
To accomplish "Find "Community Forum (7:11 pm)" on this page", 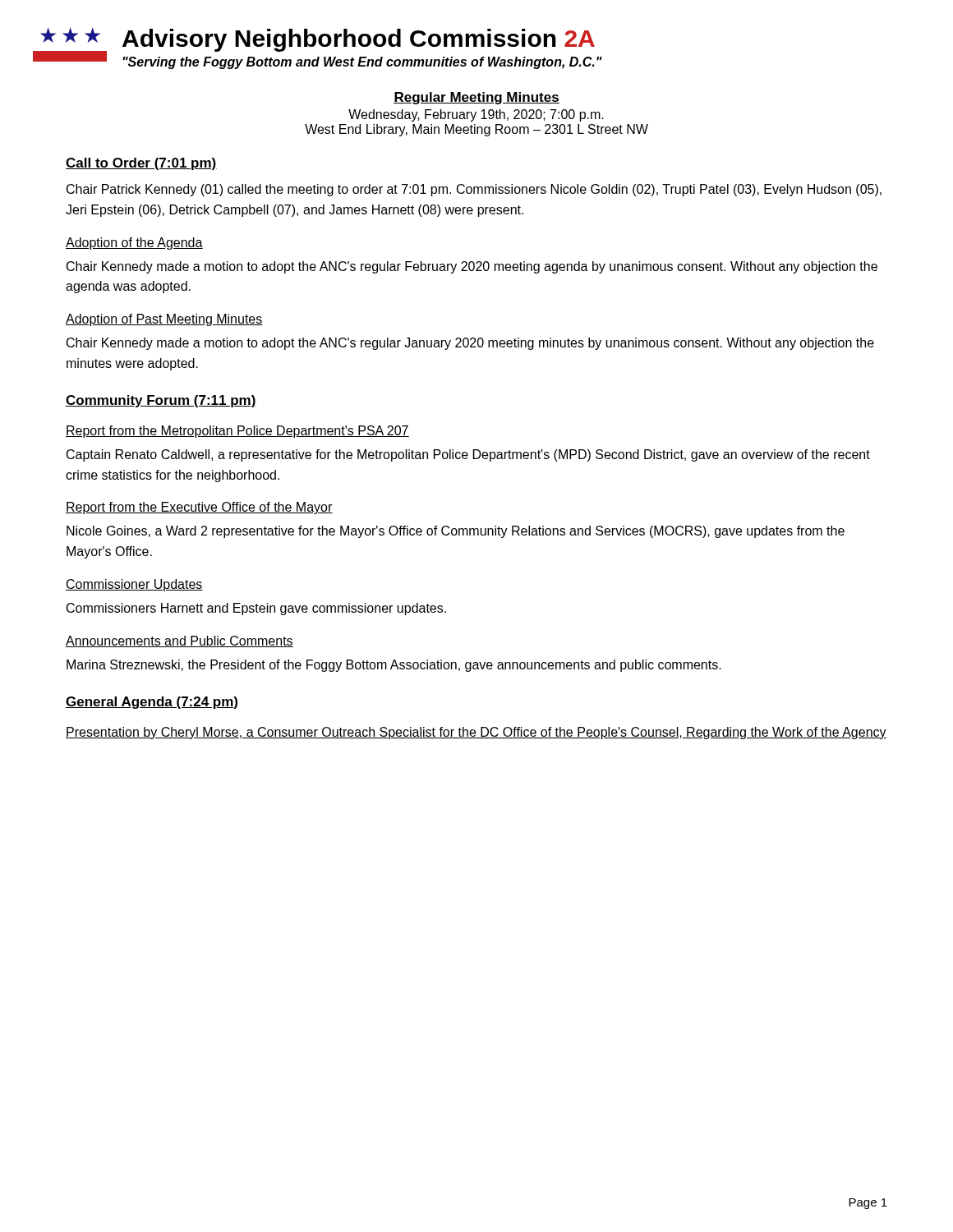I will (x=161, y=400).
